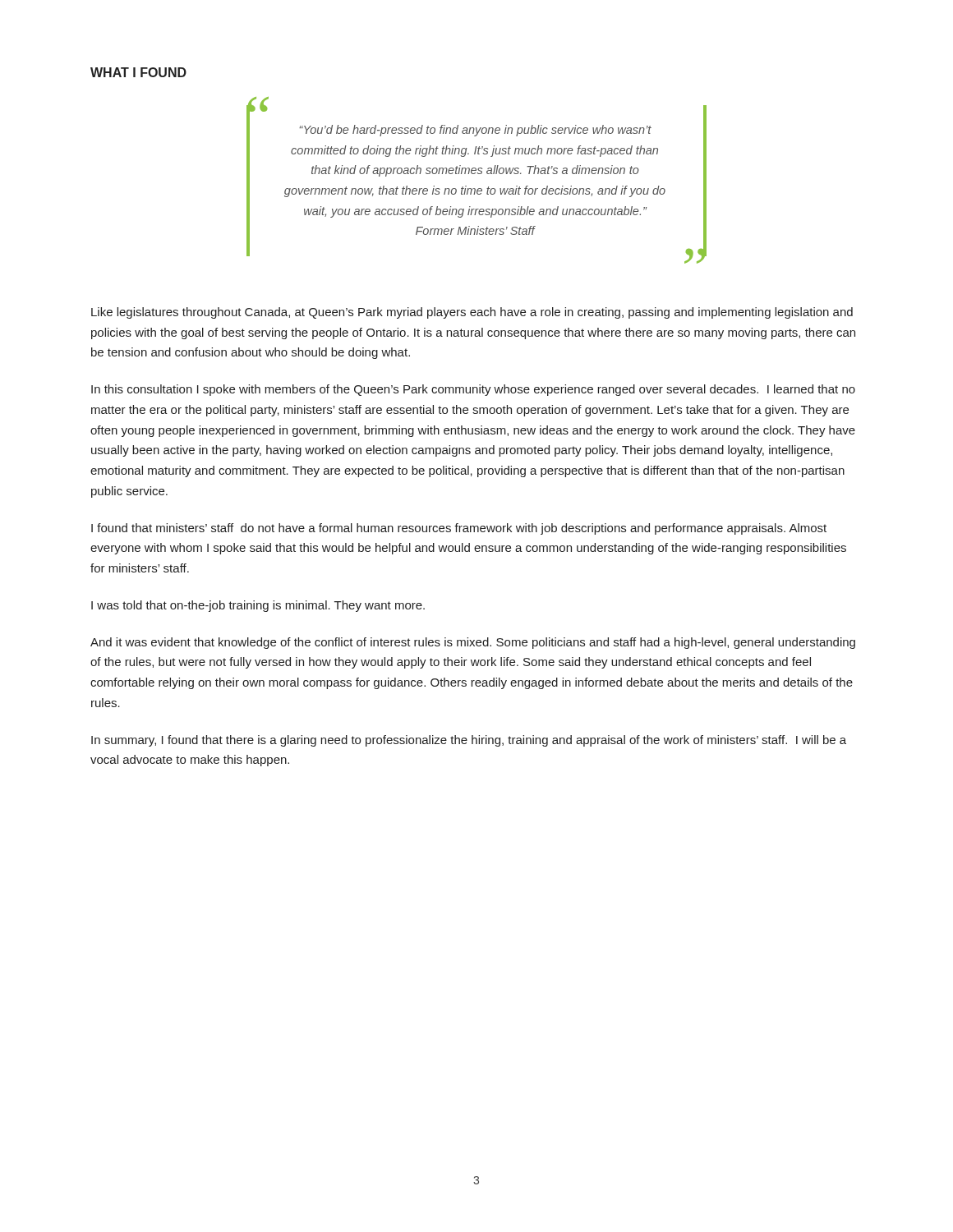
Task: Click the passage that begins "I found that ministers’ staff do not have"
Action: (468, 548)
